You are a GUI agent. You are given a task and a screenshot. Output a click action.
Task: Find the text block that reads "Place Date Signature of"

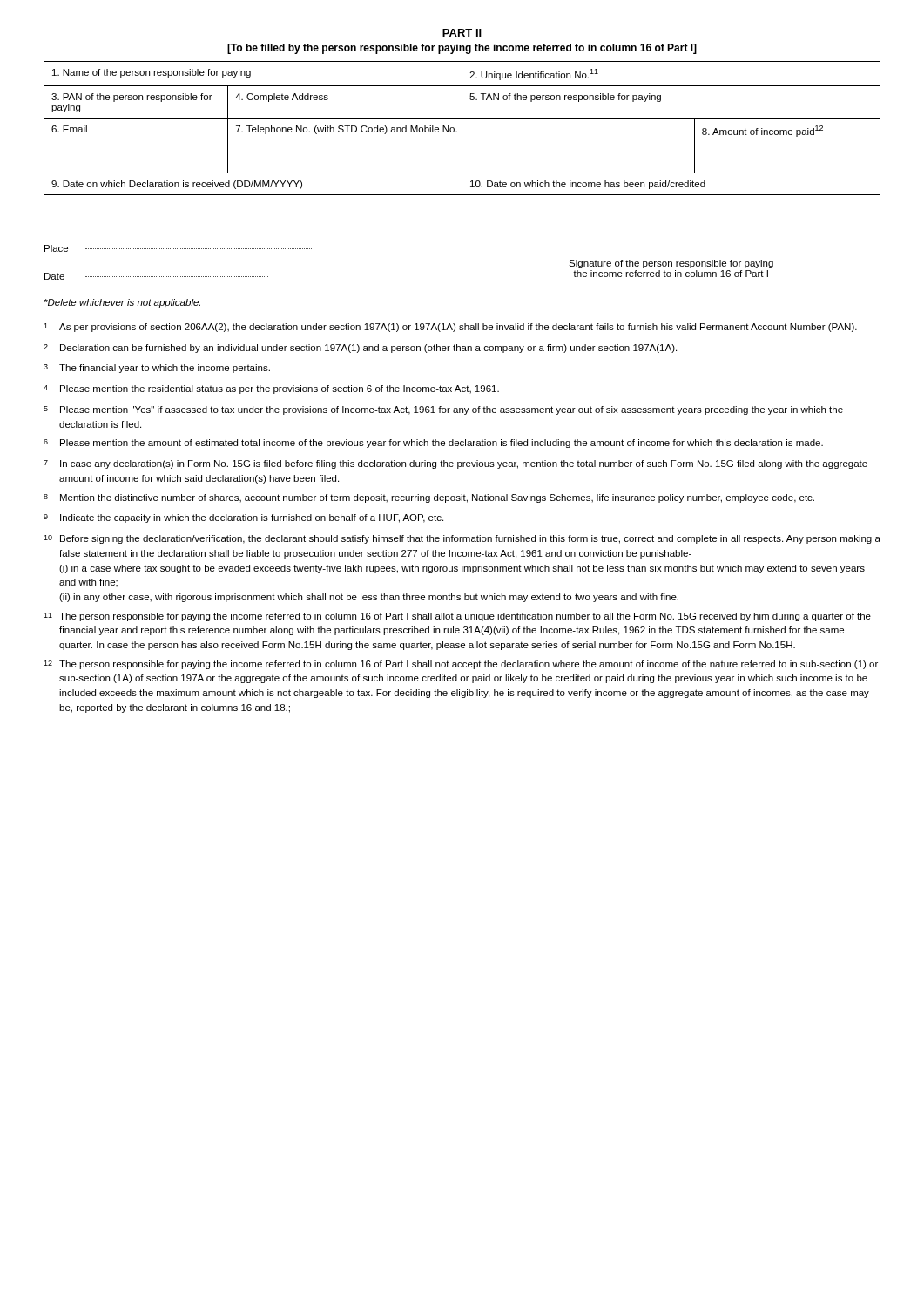(x=462, y=261)
